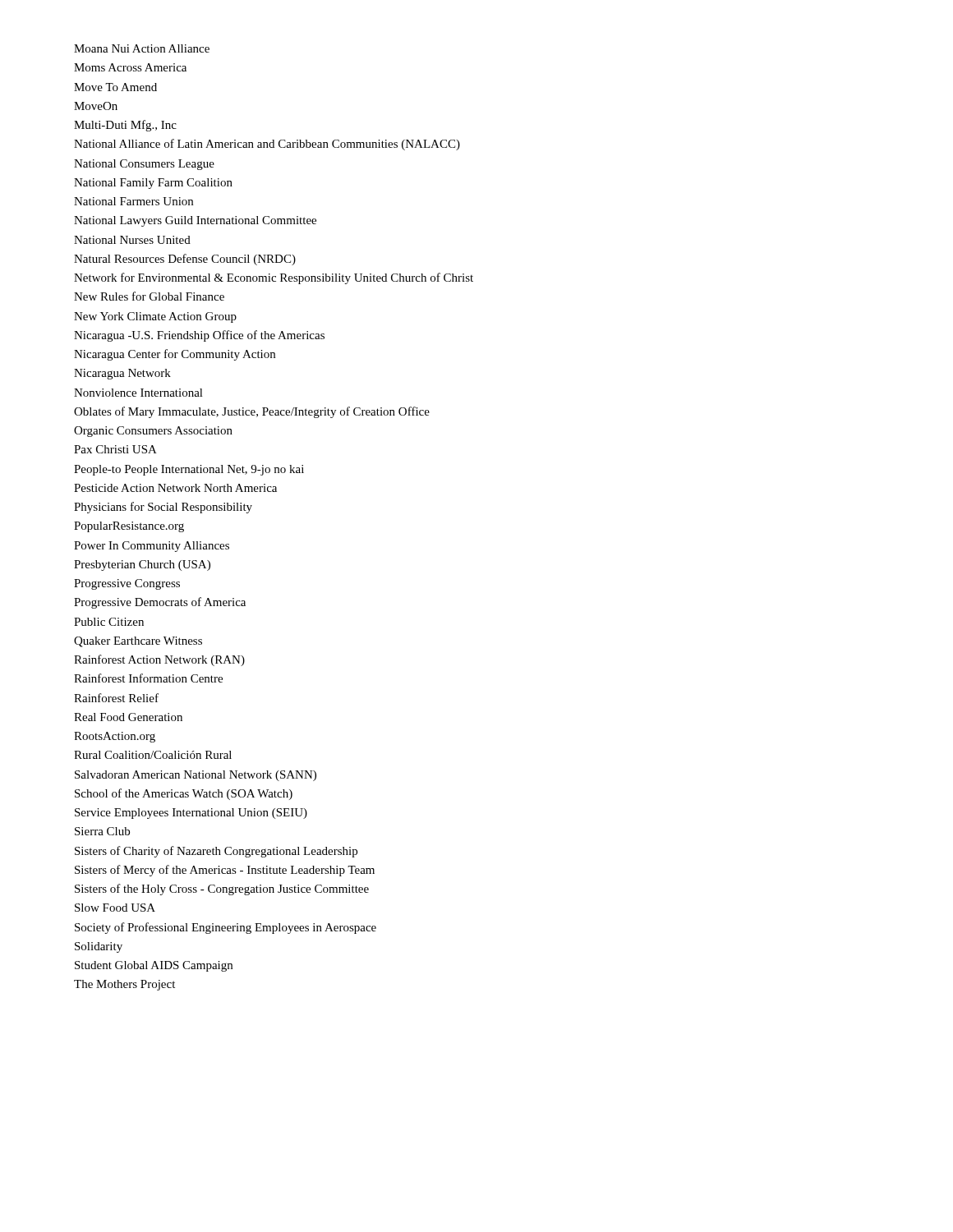
Task: Select the region starting "People-to People International Net, 9-jo"
Action: (x=189, y=469)
